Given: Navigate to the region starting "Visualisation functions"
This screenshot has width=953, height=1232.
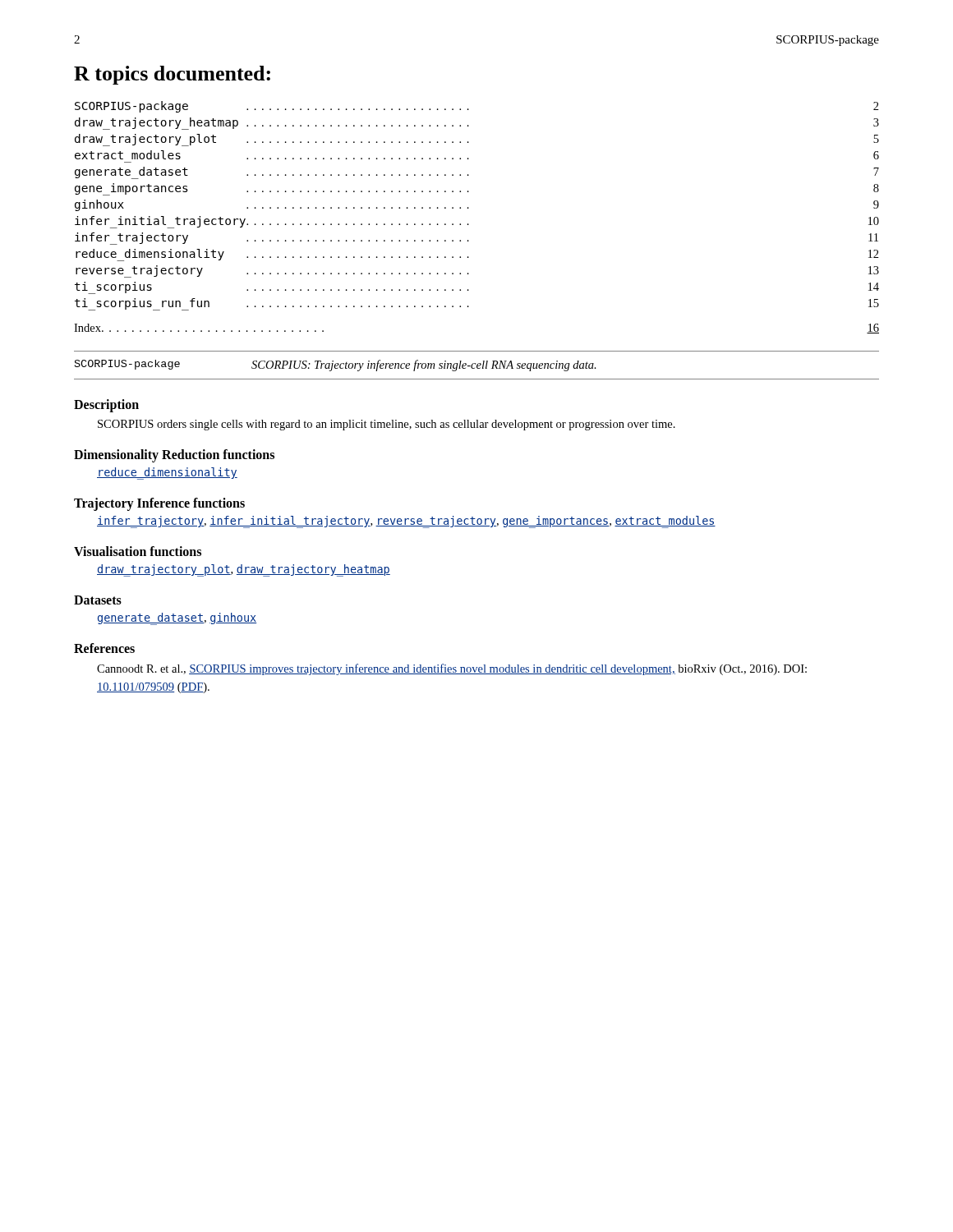Looking at the screenshot, I should [138, 552].
